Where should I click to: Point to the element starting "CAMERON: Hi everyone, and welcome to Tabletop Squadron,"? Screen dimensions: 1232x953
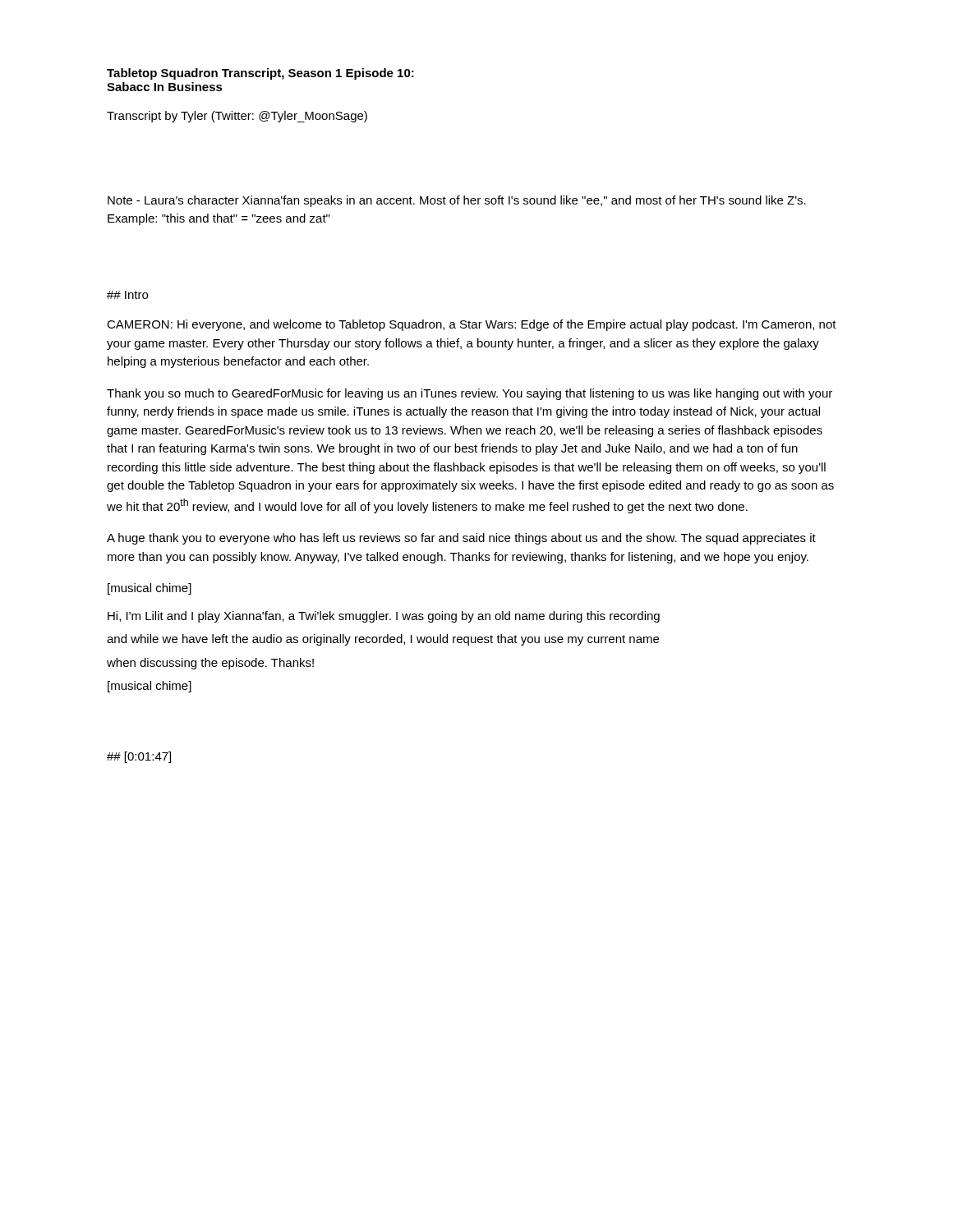pyautogui.click(x=471, y=342)
